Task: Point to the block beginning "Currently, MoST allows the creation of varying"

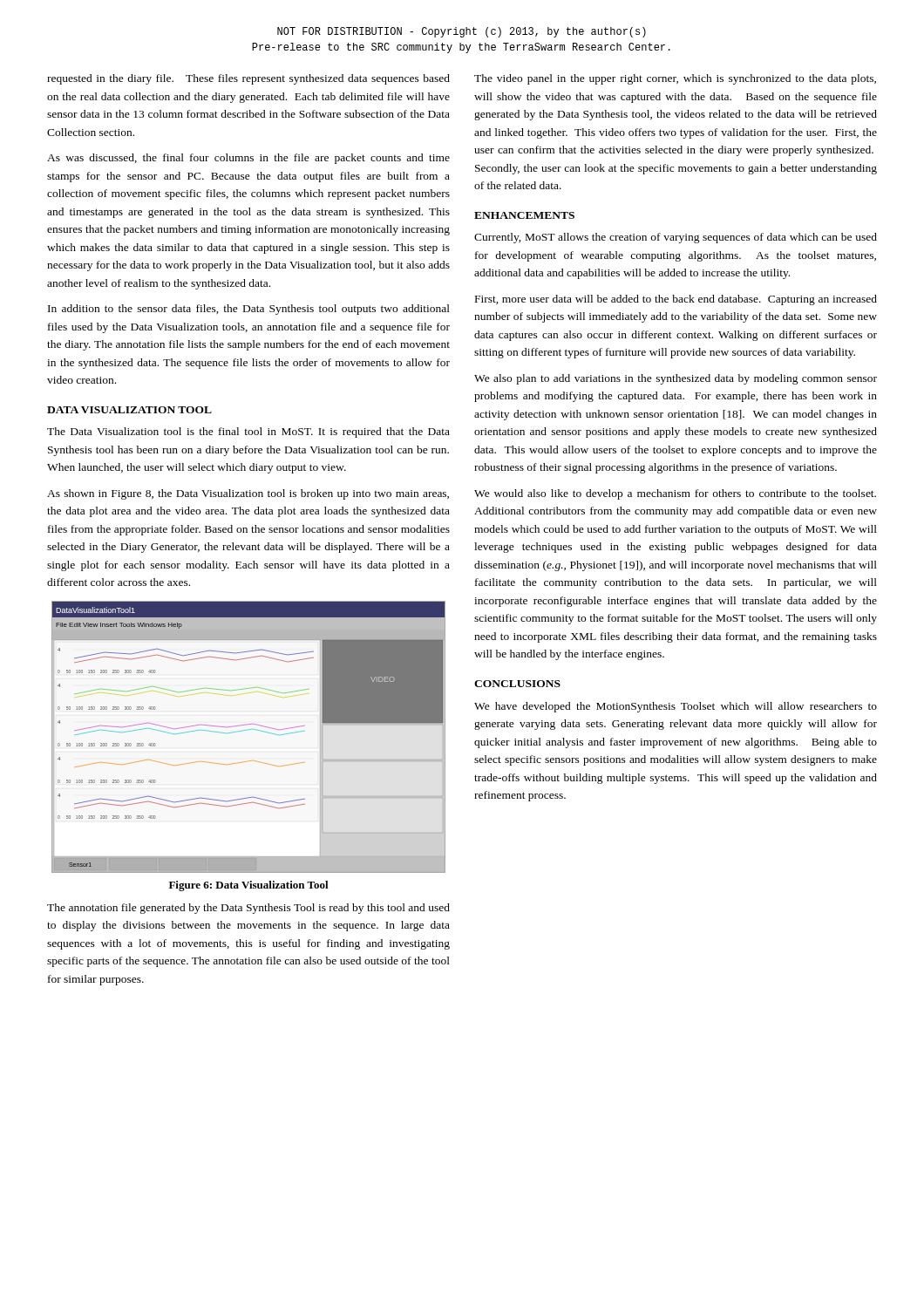Action: coord(676,255)
